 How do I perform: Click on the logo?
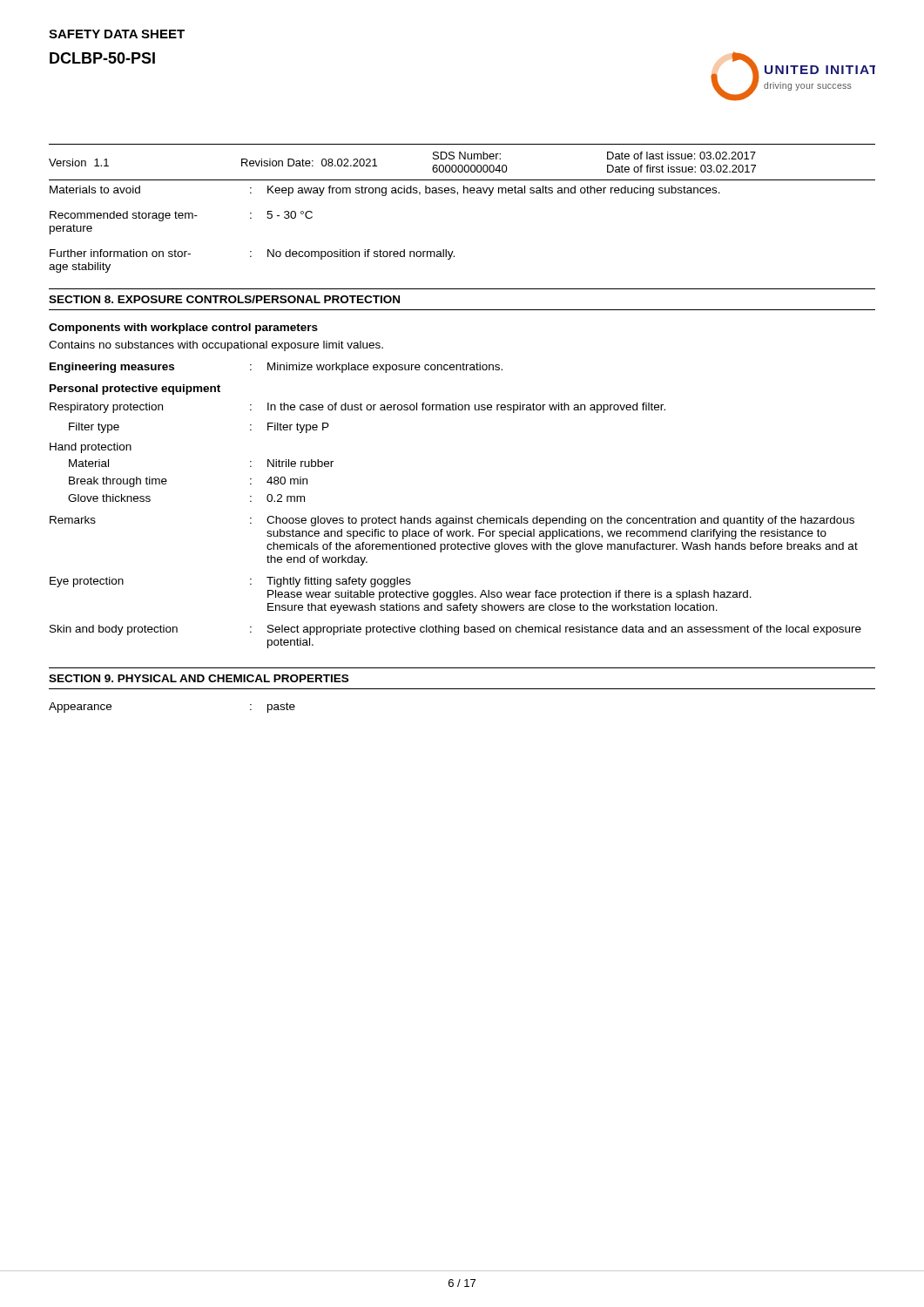pos(792,78)
